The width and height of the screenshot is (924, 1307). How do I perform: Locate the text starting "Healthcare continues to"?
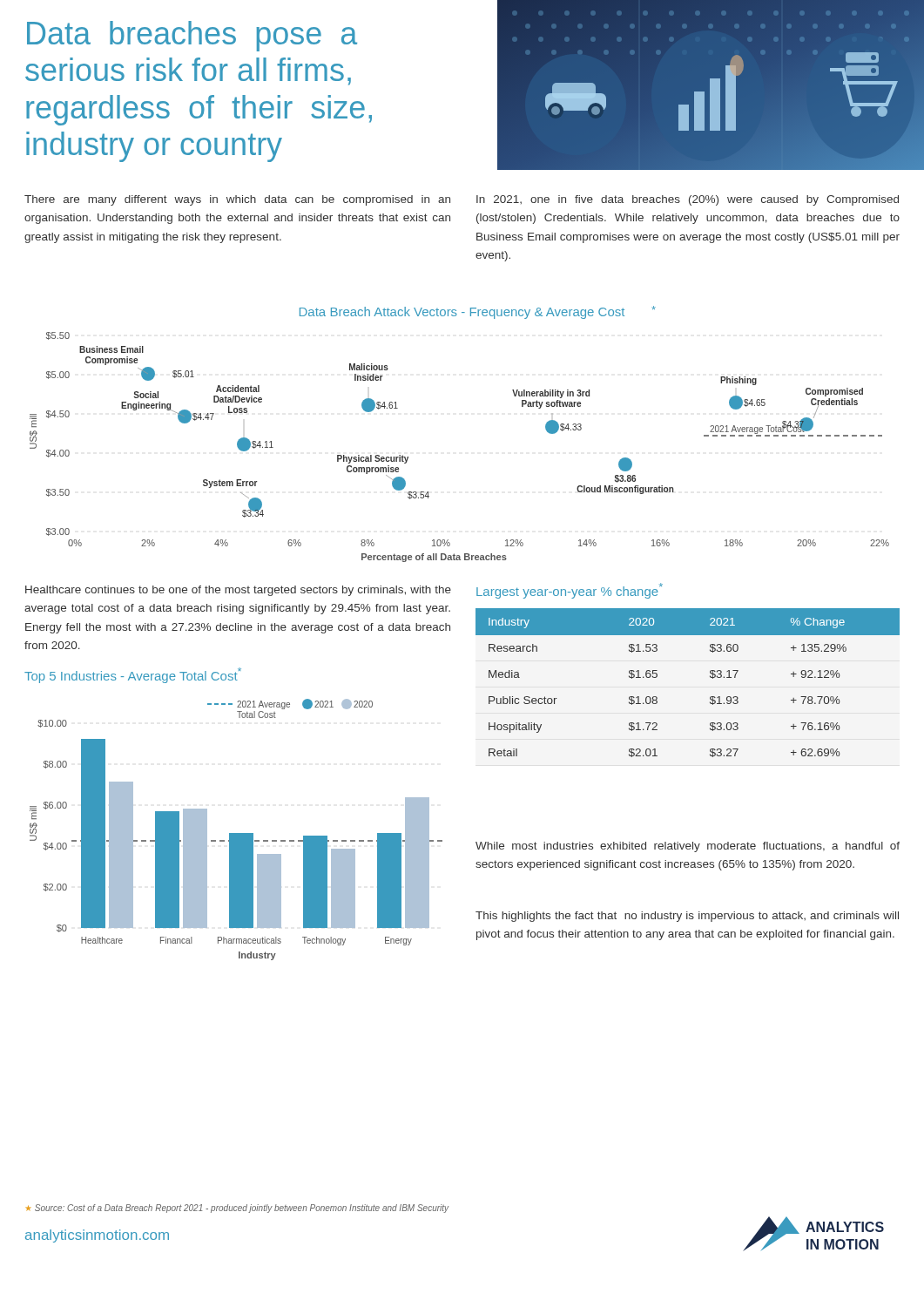[238, 617]
